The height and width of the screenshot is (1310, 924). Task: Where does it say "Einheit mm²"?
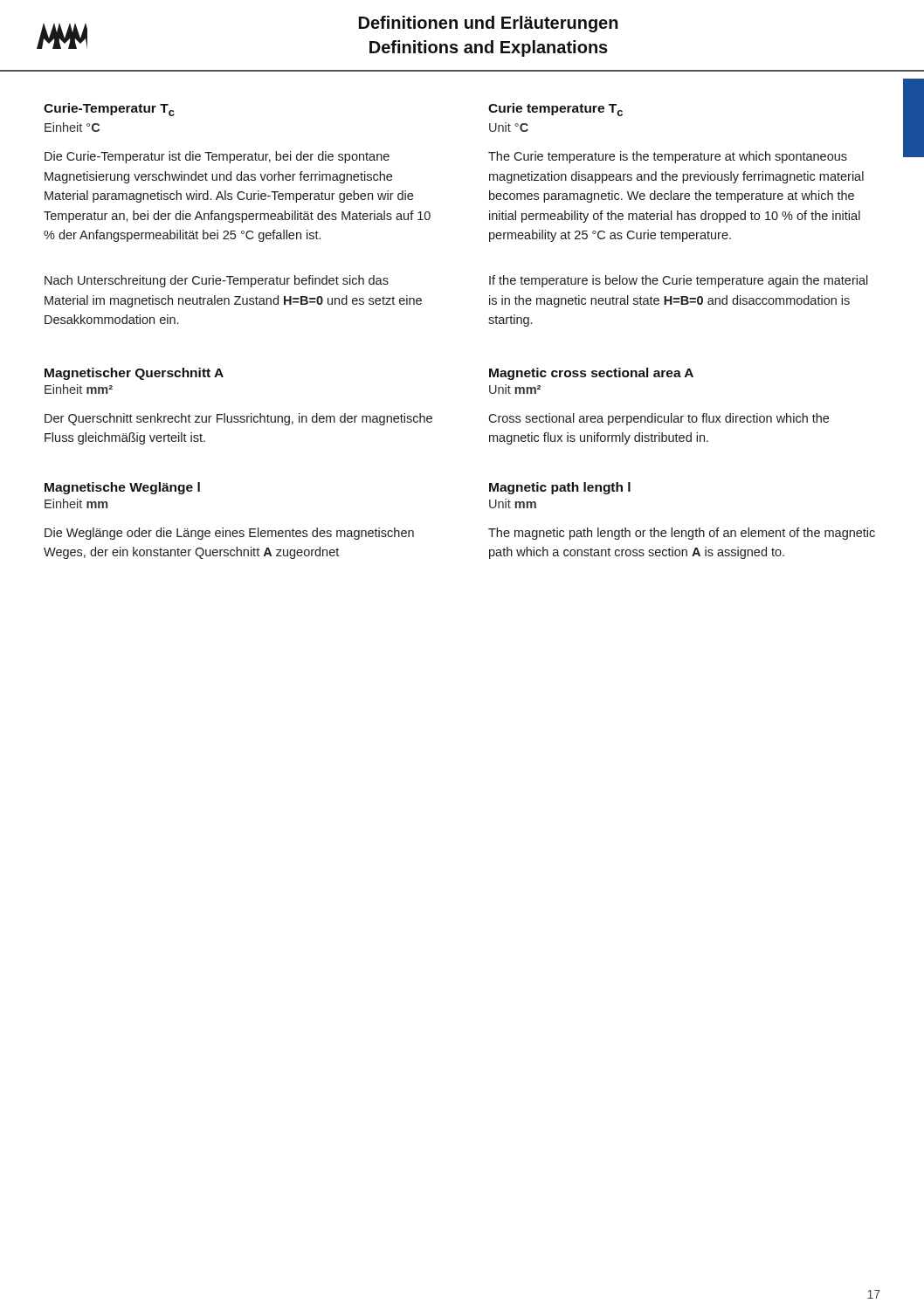(78, 389)
